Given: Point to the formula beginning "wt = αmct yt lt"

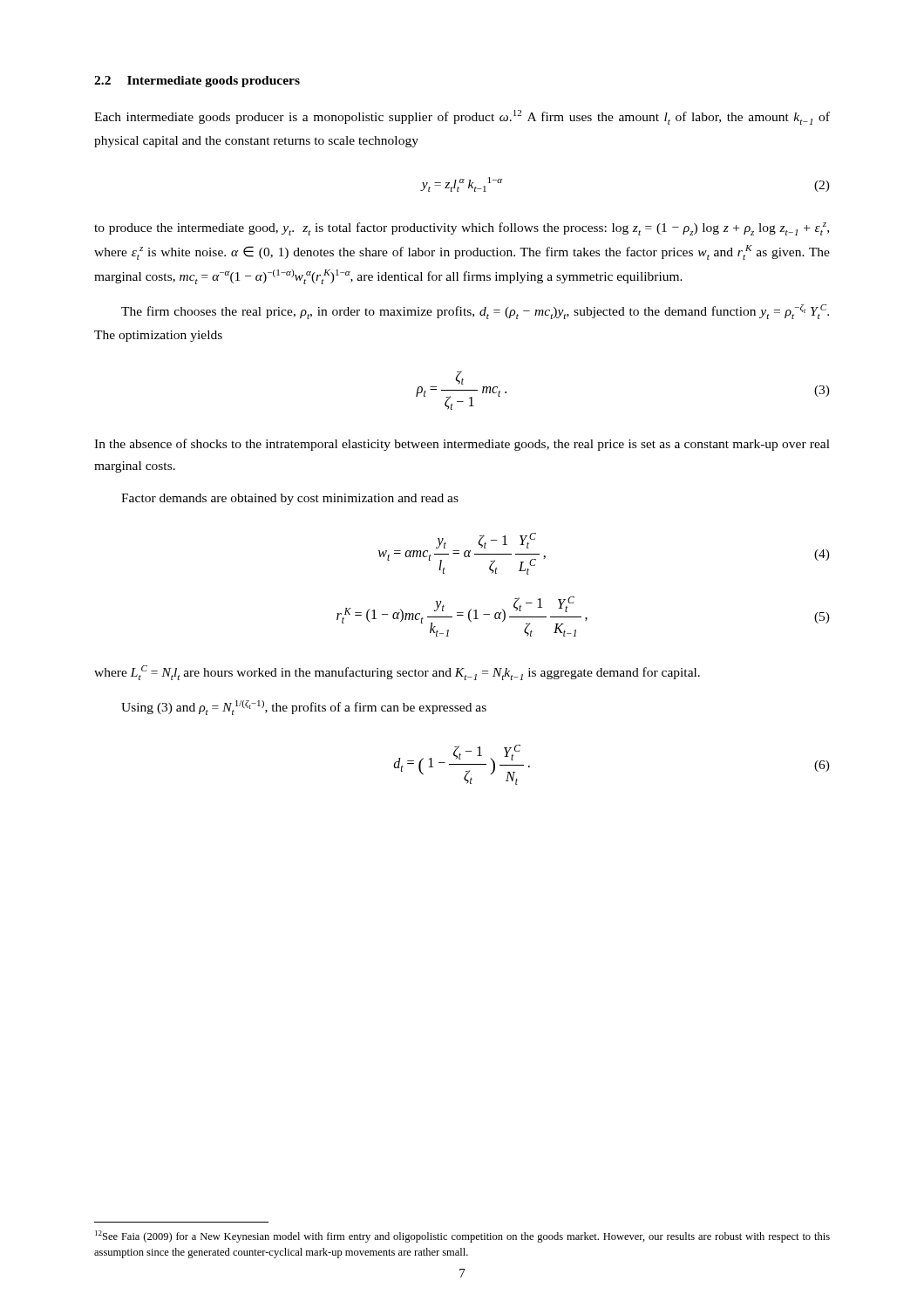Looking at the screenshot, I should point(442,554).
